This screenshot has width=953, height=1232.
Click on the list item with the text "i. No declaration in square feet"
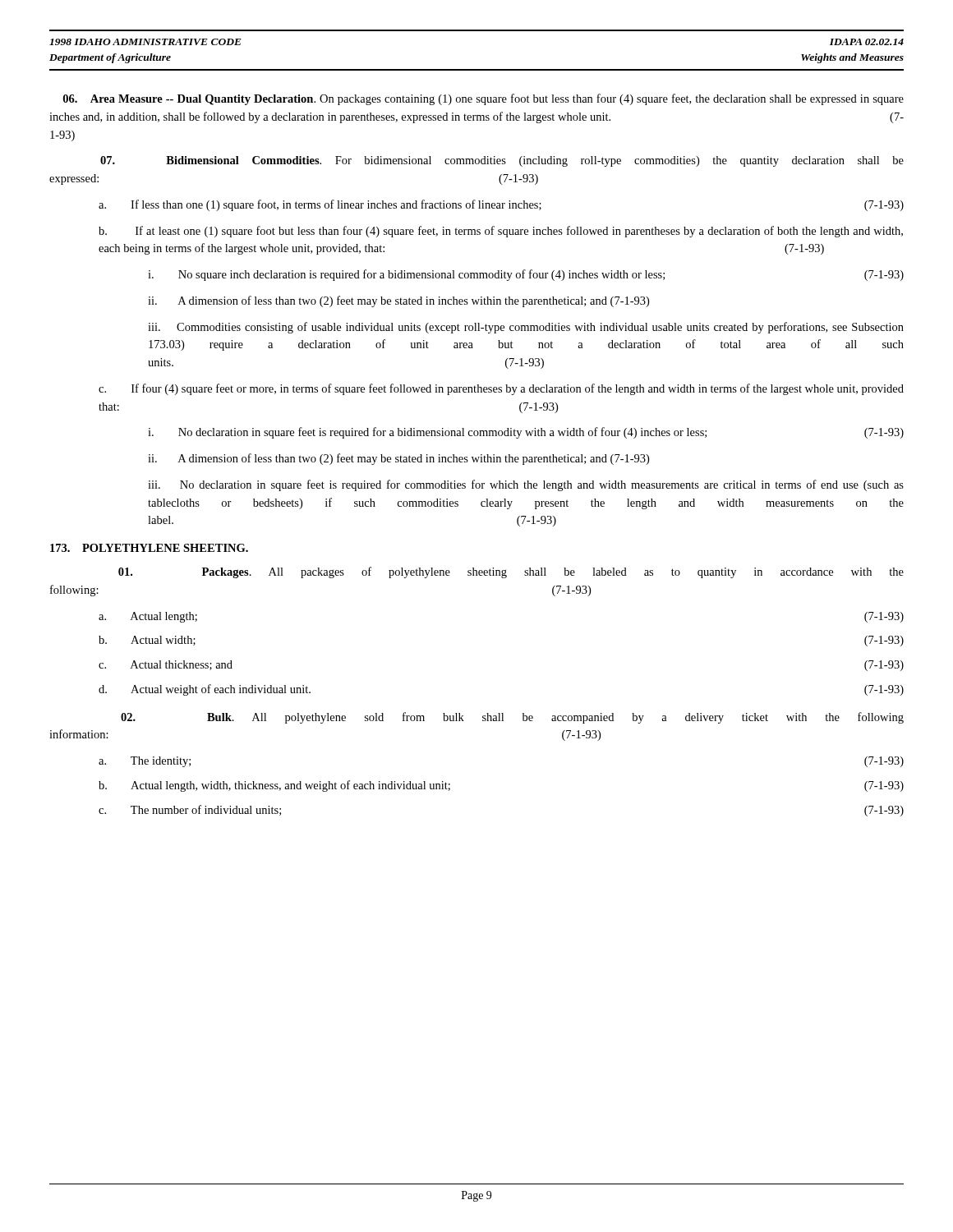point(526,433)
